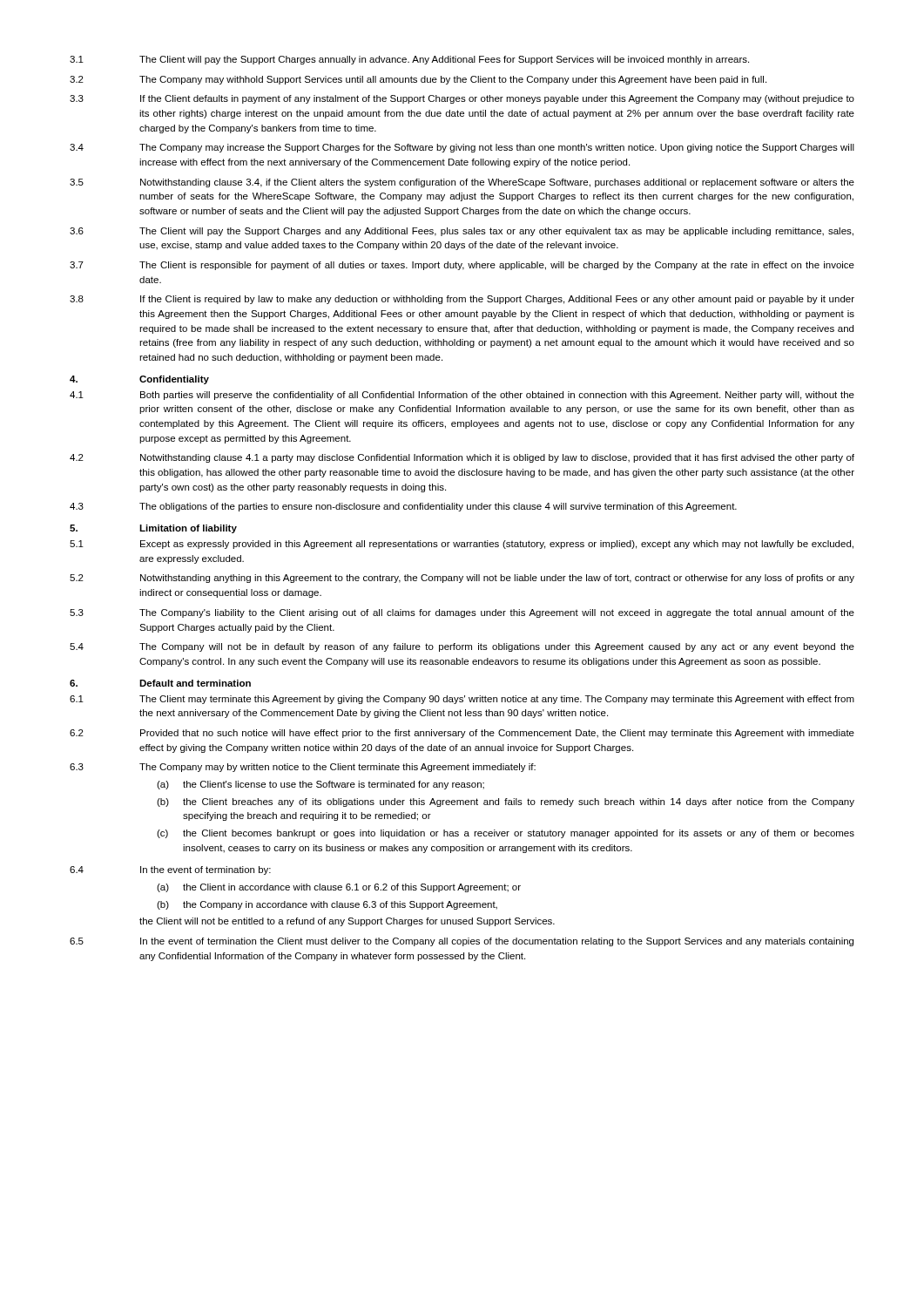The width and height of the screenshot is (924, 1307).
Task: Find the block on this page that starts "3.1 The Client will pay the"
Action: tap(462, 60)
